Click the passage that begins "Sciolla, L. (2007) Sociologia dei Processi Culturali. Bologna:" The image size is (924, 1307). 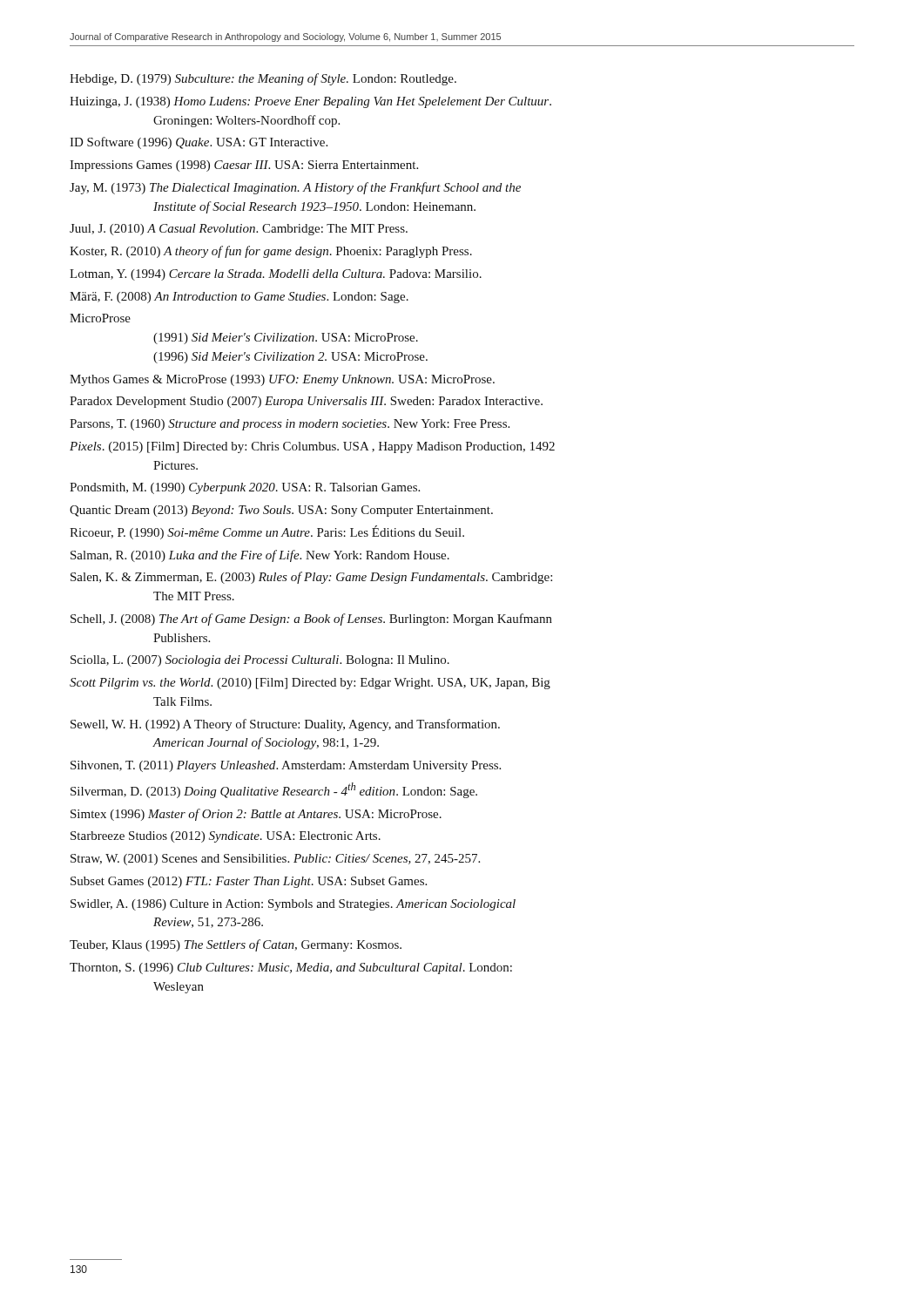(260, 661)
